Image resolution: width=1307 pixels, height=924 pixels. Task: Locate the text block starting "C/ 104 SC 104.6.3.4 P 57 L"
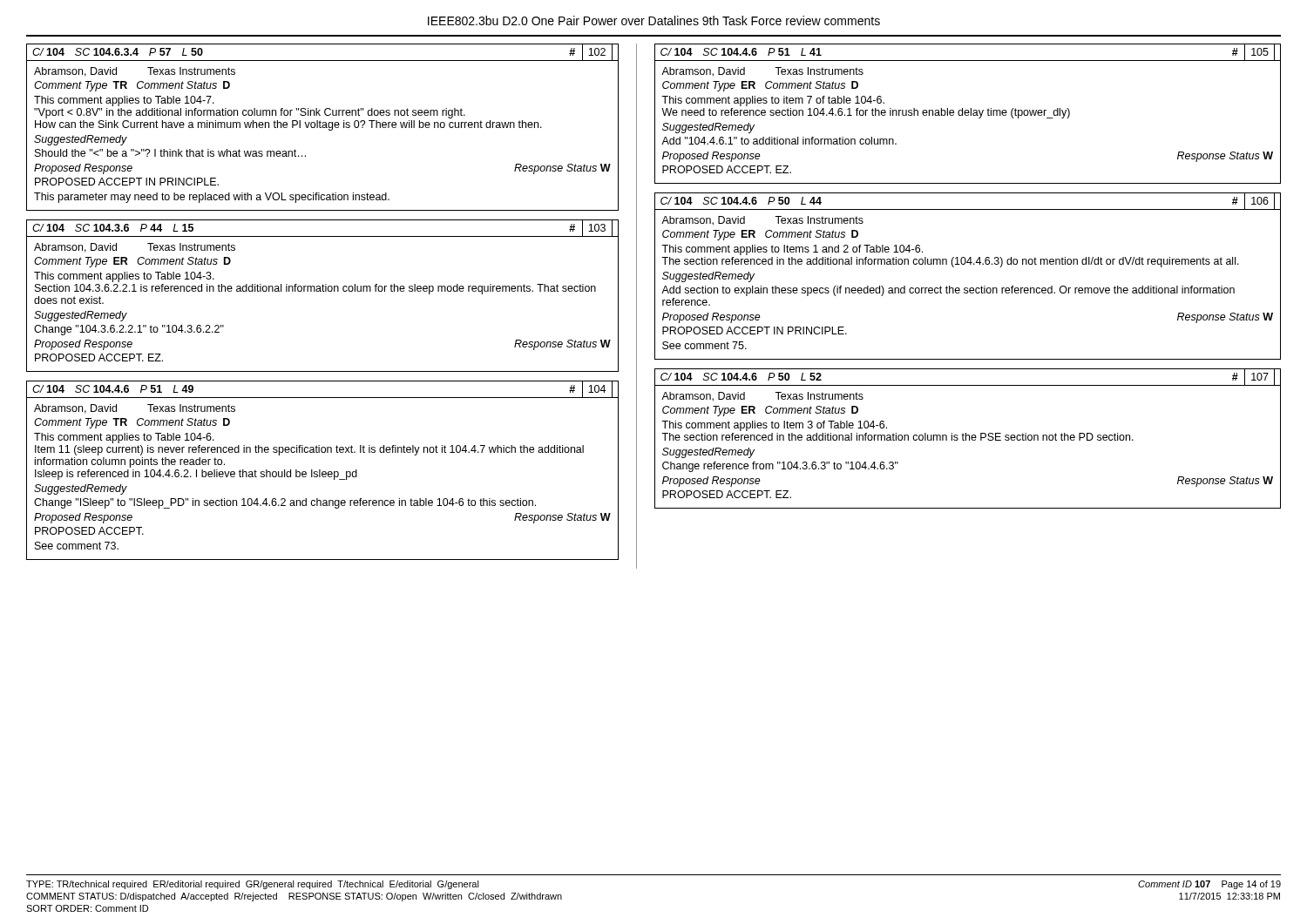click(322, 127)
